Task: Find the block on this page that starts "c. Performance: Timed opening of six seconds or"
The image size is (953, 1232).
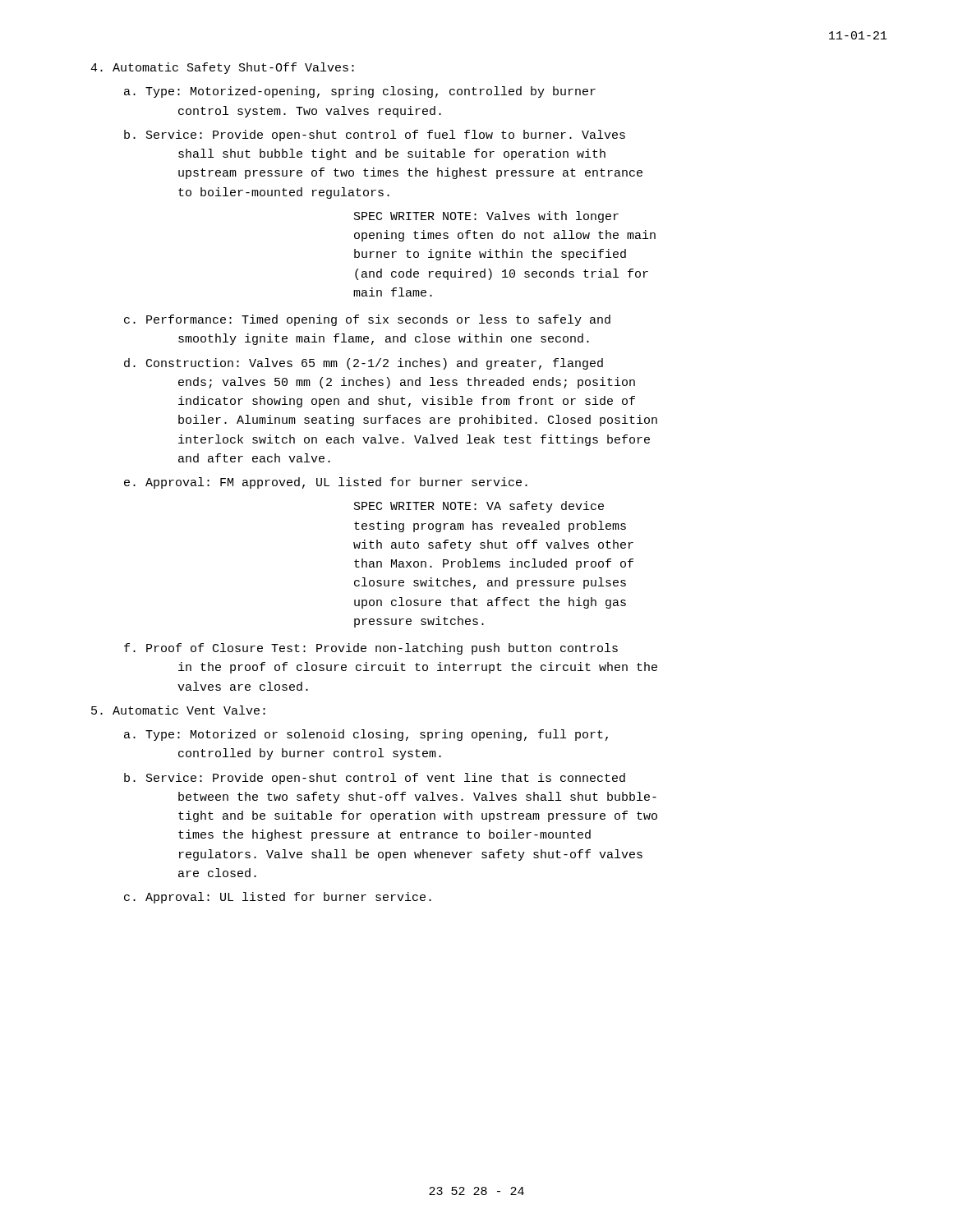Action: click(505, 330)
